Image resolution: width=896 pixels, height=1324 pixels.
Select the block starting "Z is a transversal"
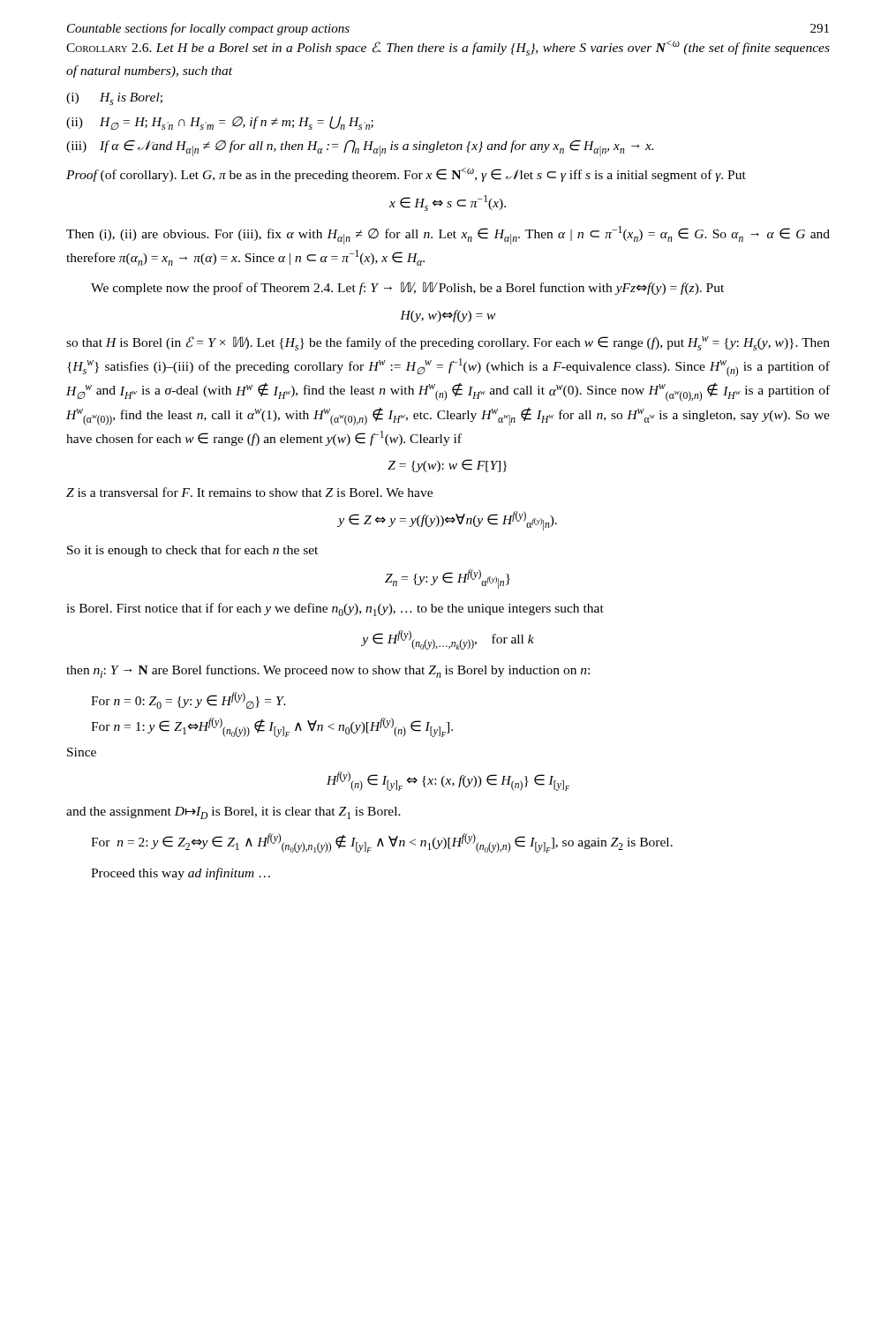pyautogui.click(x=250, y=492)
